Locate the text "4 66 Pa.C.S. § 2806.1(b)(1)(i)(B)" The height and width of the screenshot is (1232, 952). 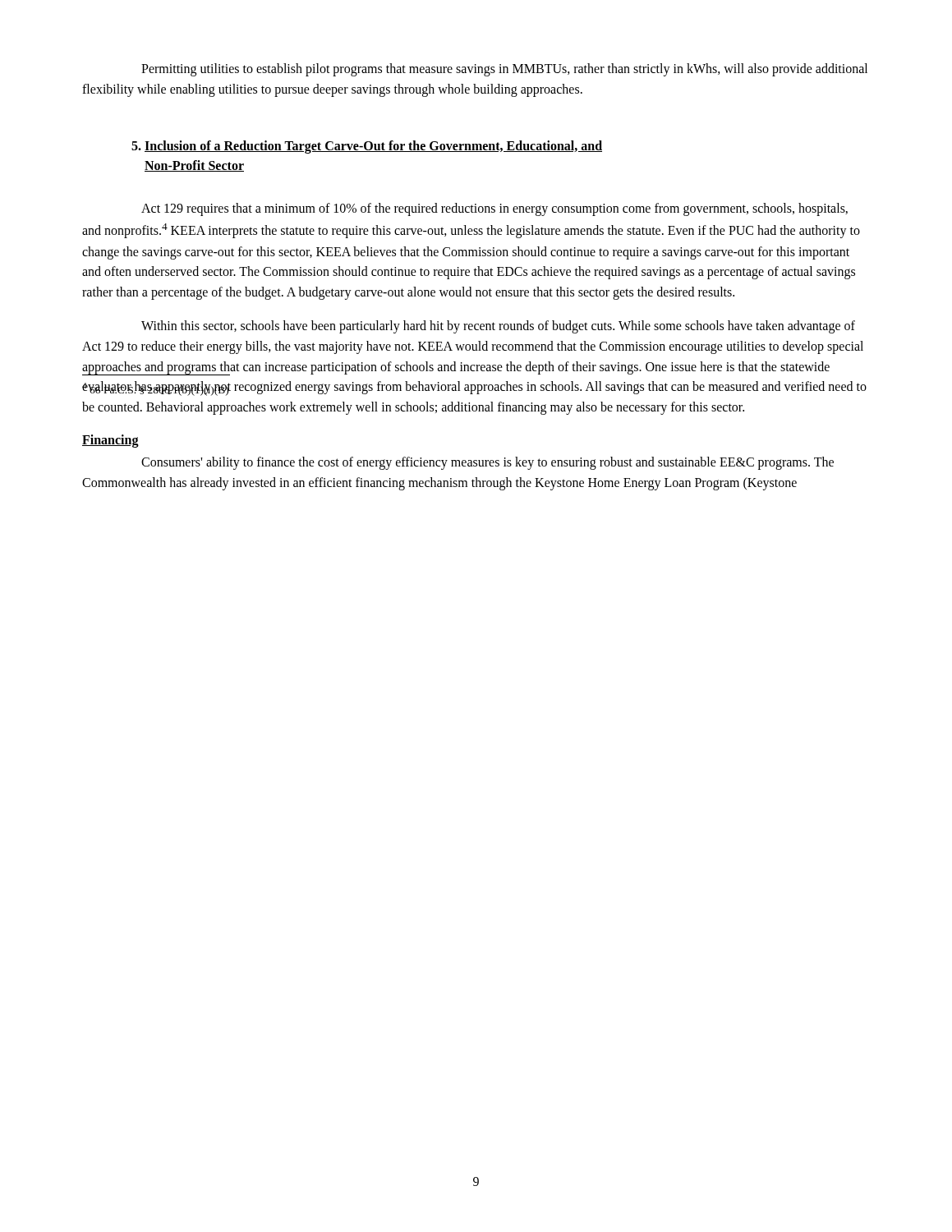pyautogui.click(x=156, y=387)
